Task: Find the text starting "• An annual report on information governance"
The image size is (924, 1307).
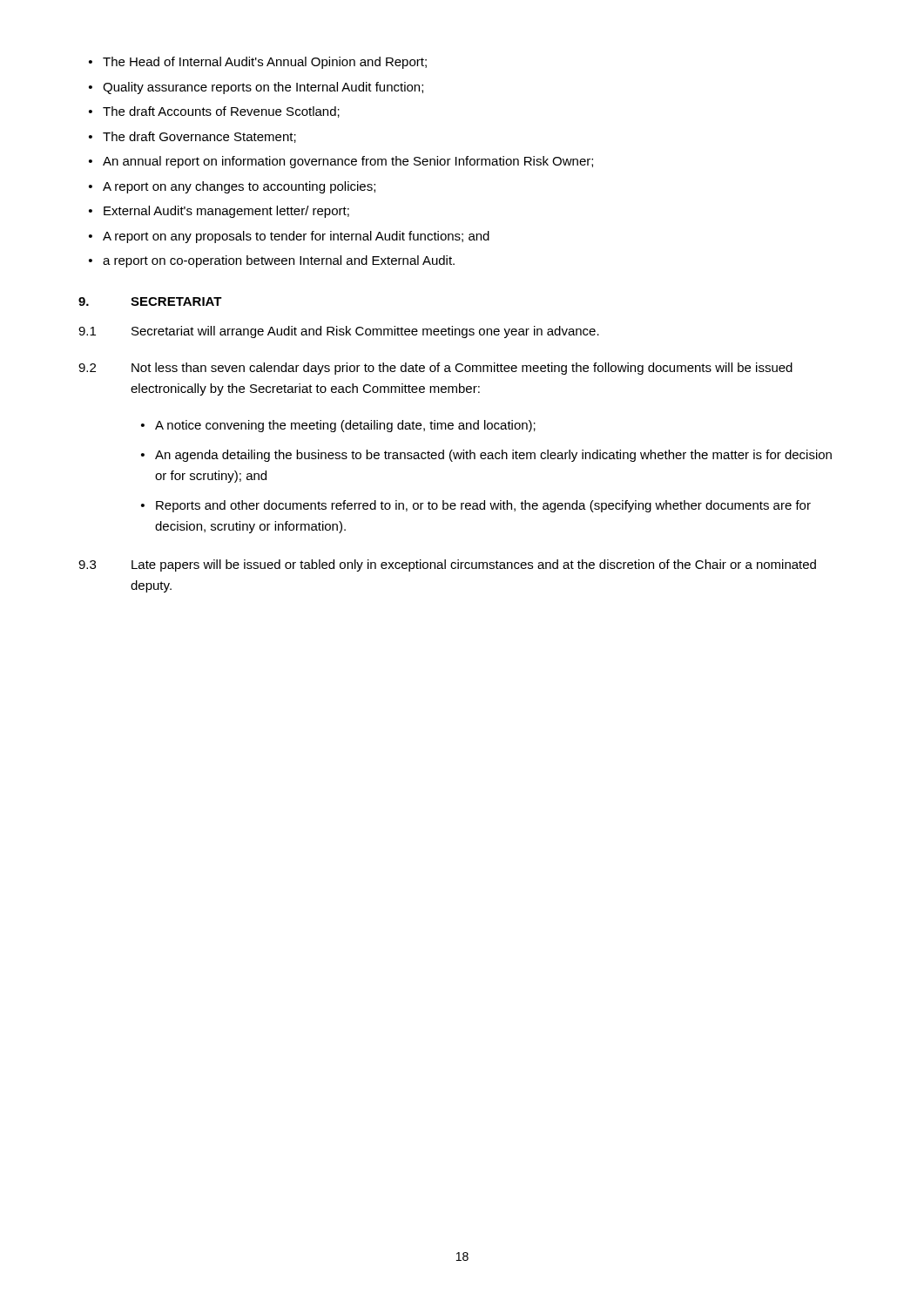Action: pos(336,161)
